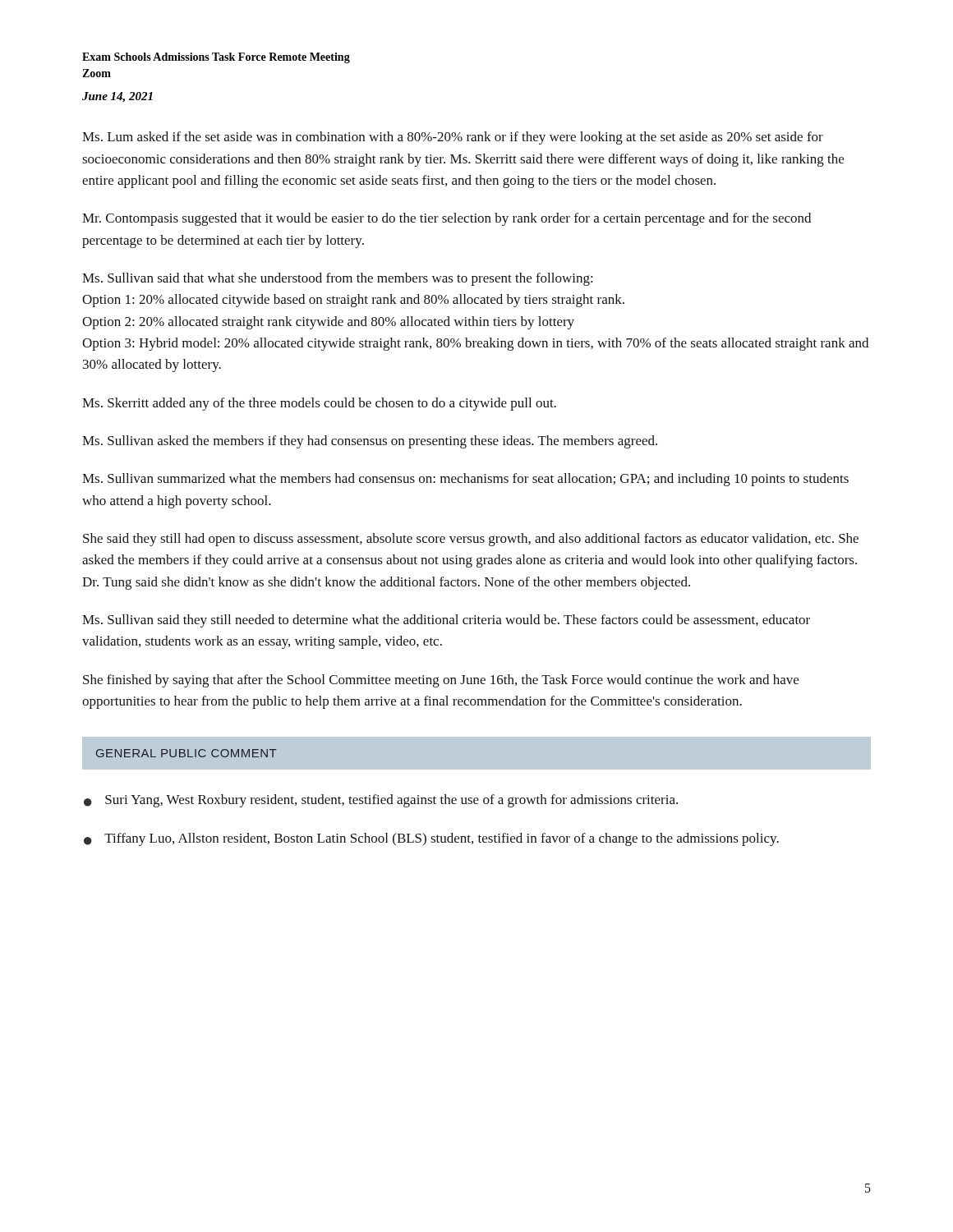Click the passage that begins "Ms. Skerritt added any of"

pyautogui.click(x=320, y=403)
